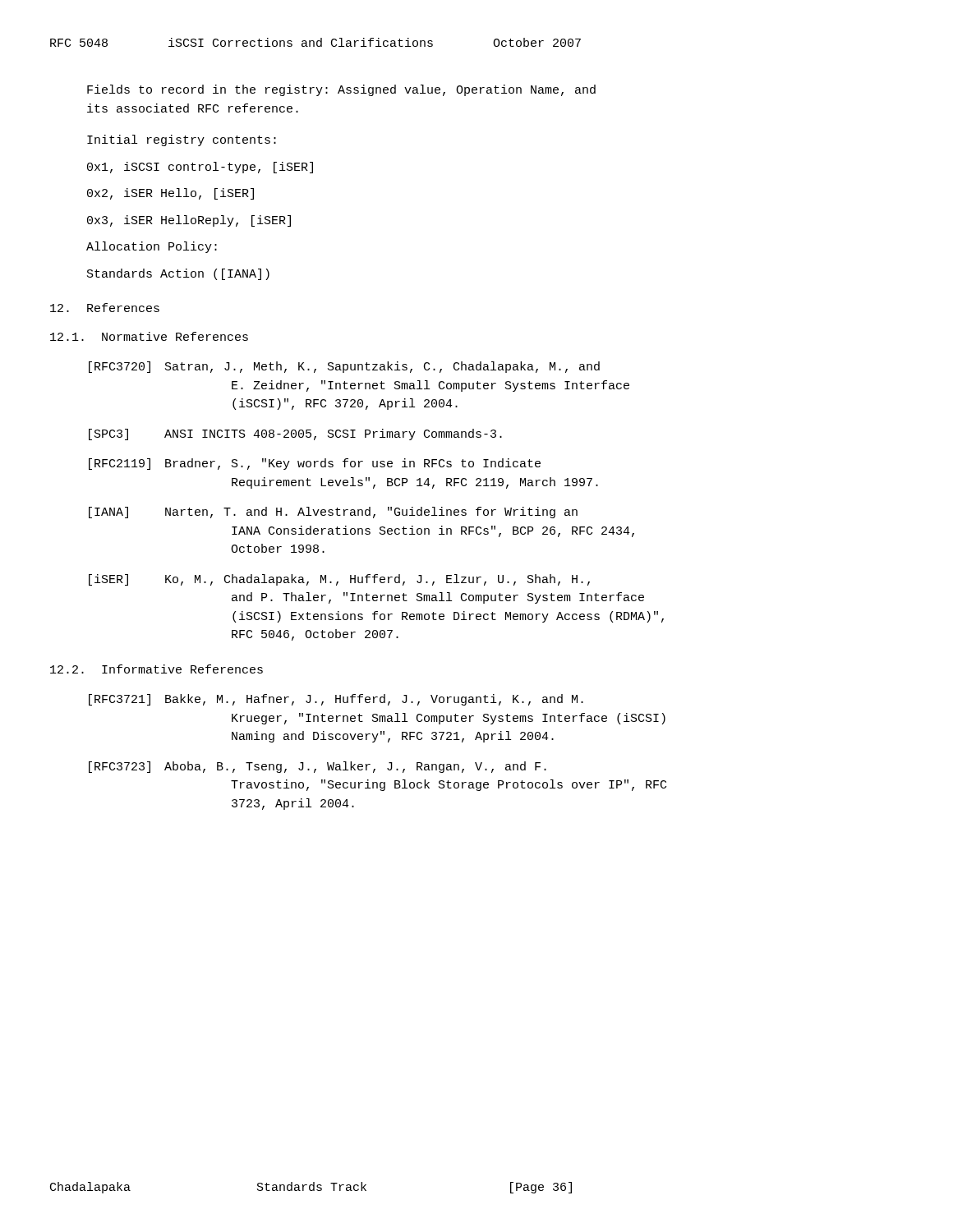Find the section header that reads "12.1. Normative References"
This screenshot has width=953, height=1232.
coord(149,338)
